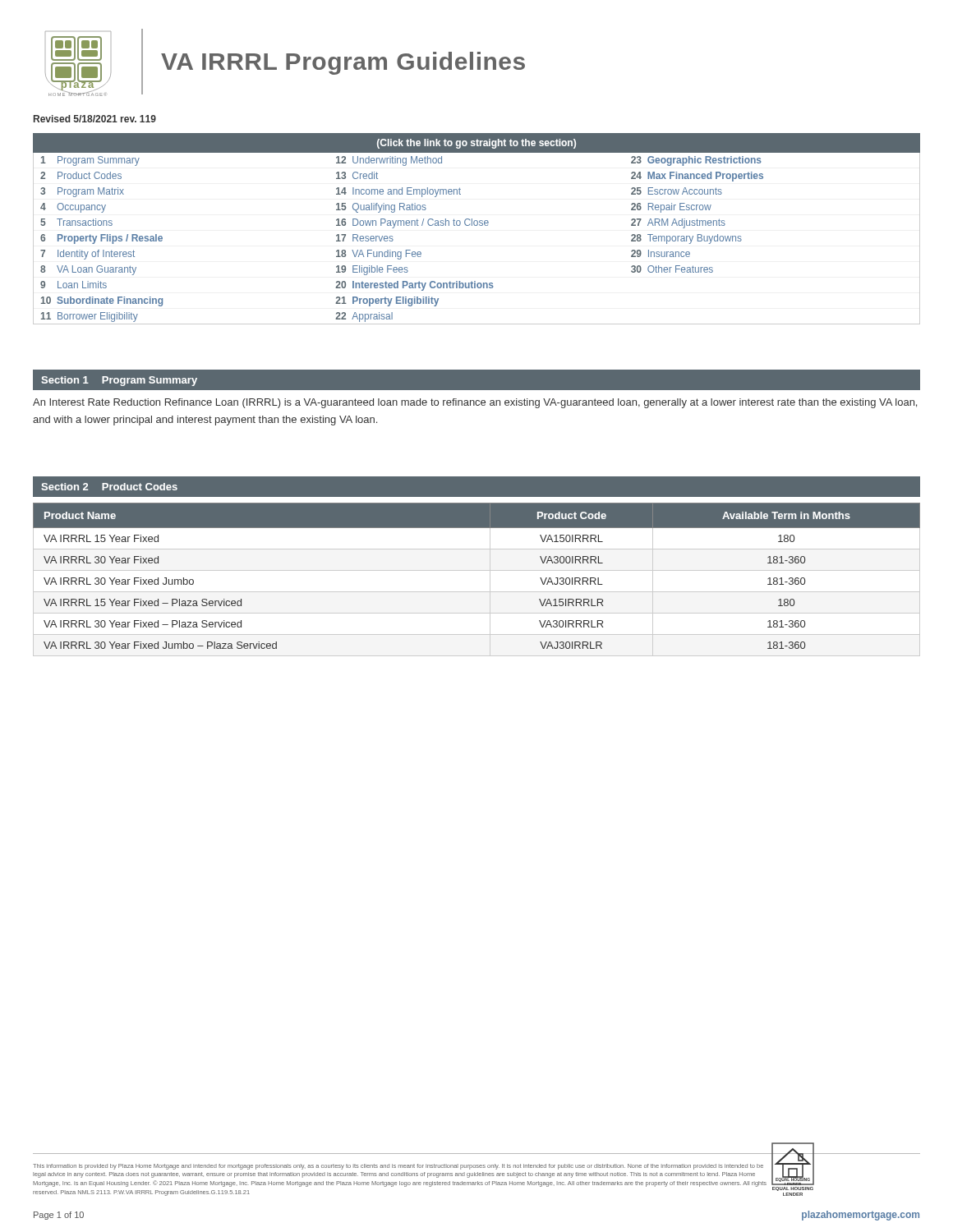This screenshot has height=1232, width=953.
Task: Point to "Revised 5/18/2021 rev. 119"
Action: click(x=94, y=119)
